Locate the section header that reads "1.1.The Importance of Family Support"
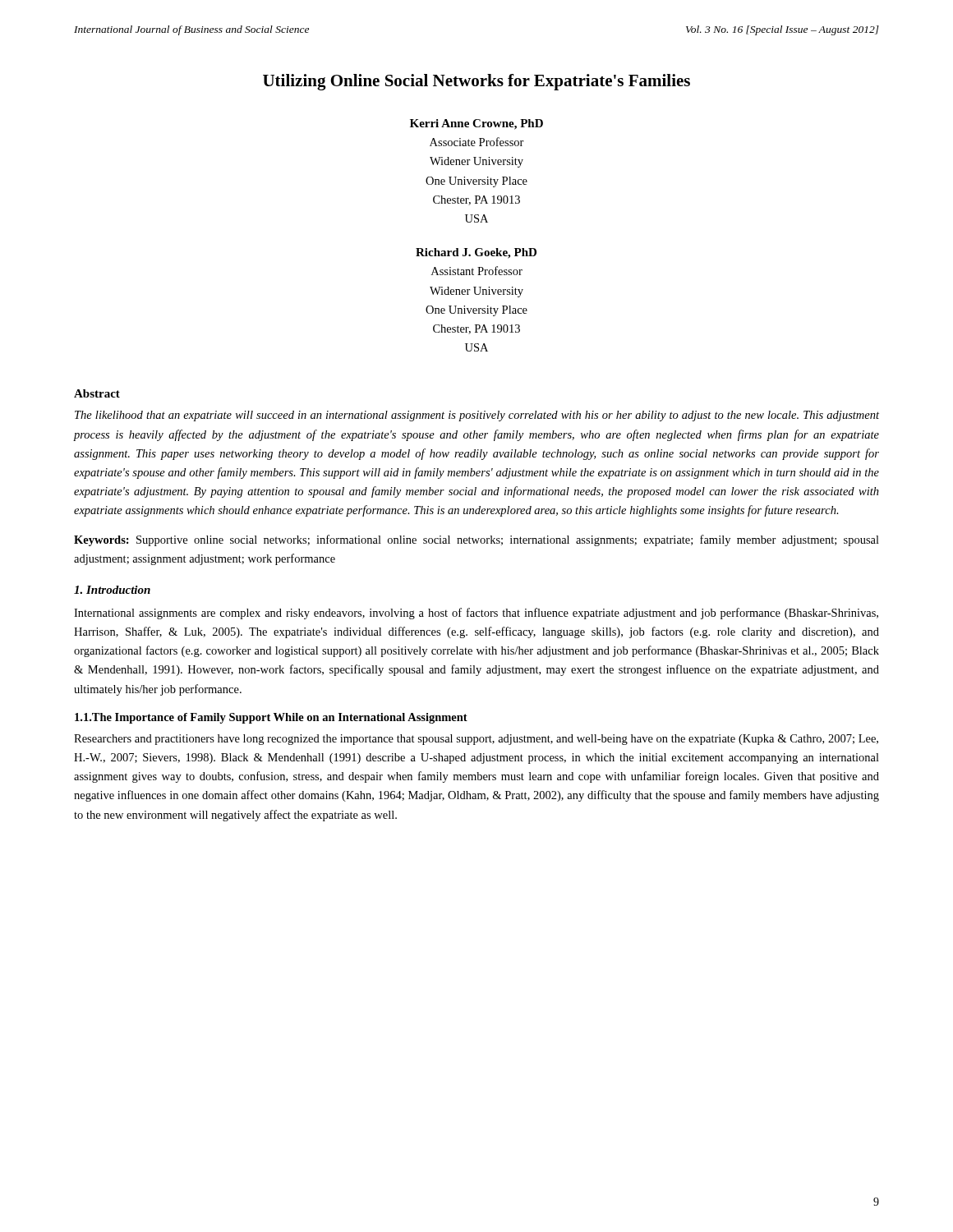 coord(271,717)
